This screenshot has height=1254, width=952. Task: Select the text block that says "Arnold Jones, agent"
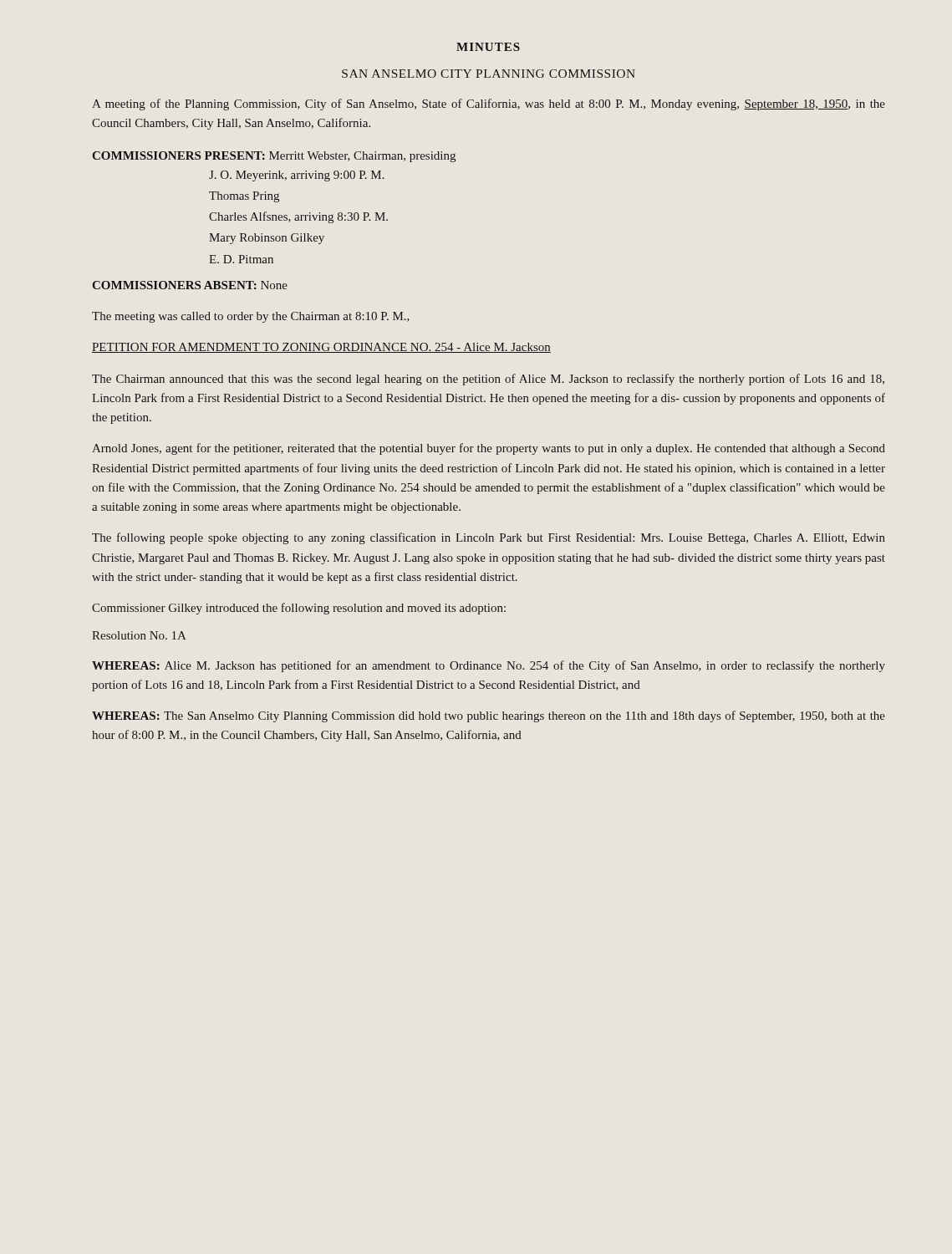click(x=489, y=477)
